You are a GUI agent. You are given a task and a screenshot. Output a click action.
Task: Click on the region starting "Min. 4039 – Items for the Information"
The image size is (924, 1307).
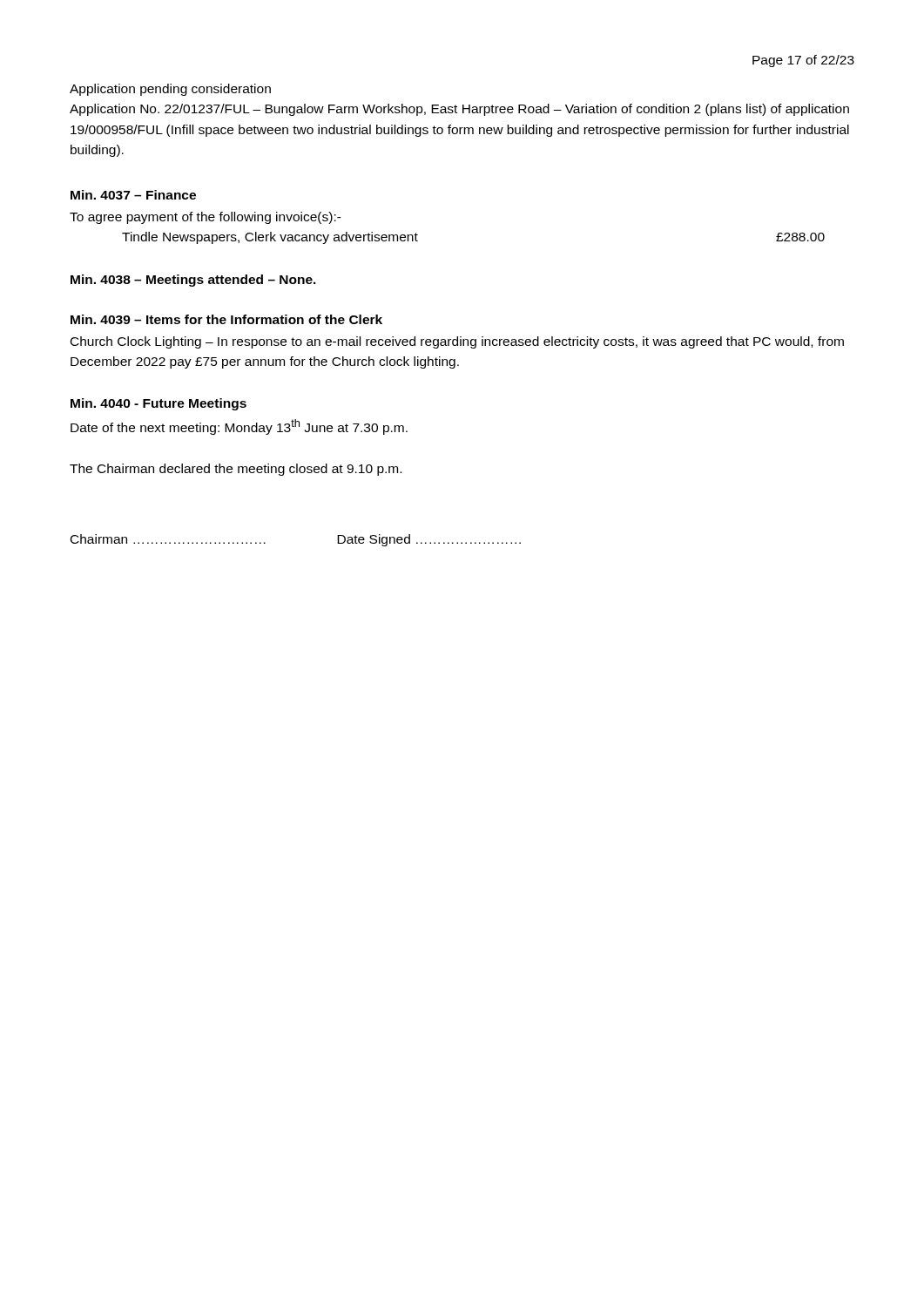coord(226,319)
